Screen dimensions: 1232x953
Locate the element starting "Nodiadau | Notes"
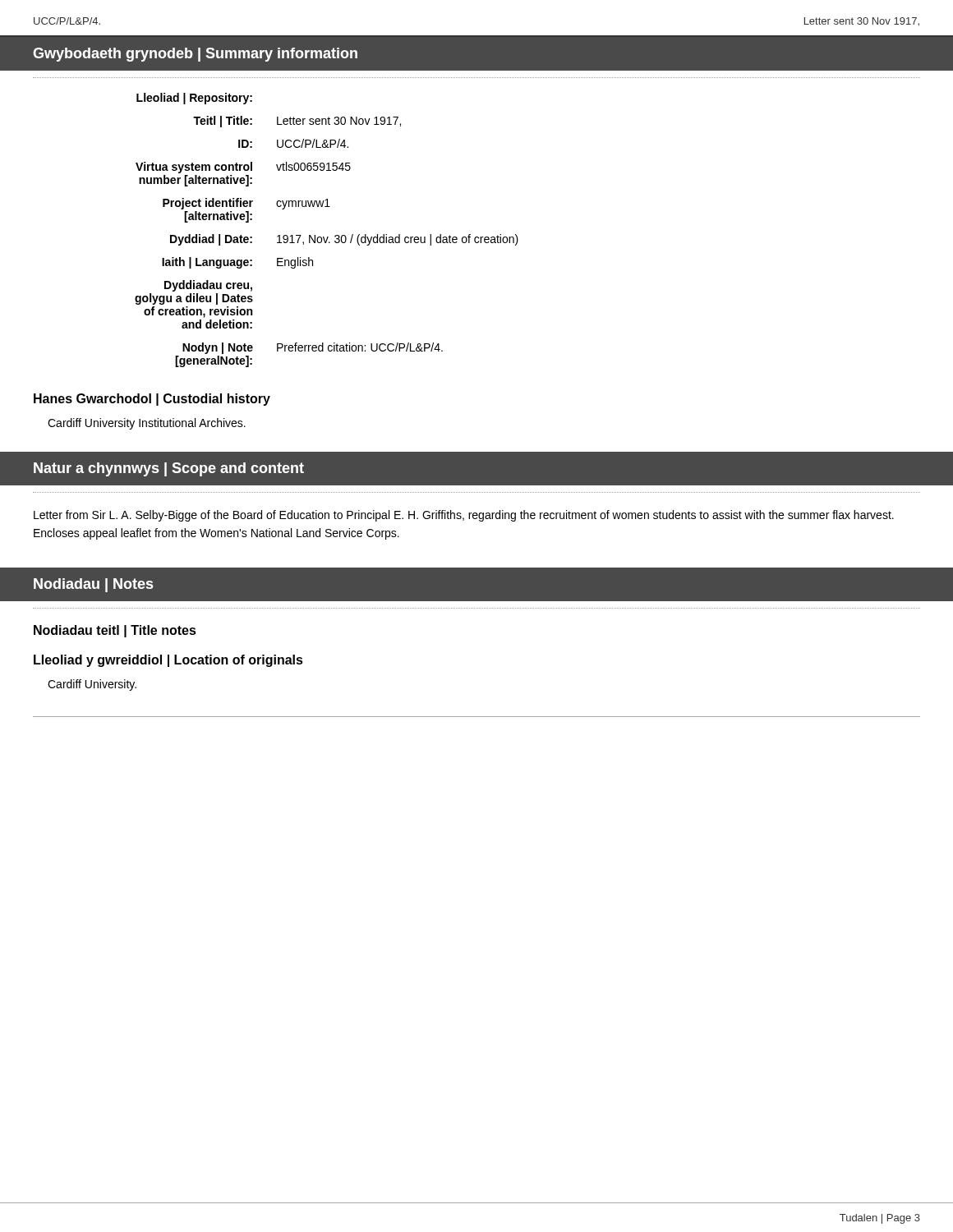point(93,585)
